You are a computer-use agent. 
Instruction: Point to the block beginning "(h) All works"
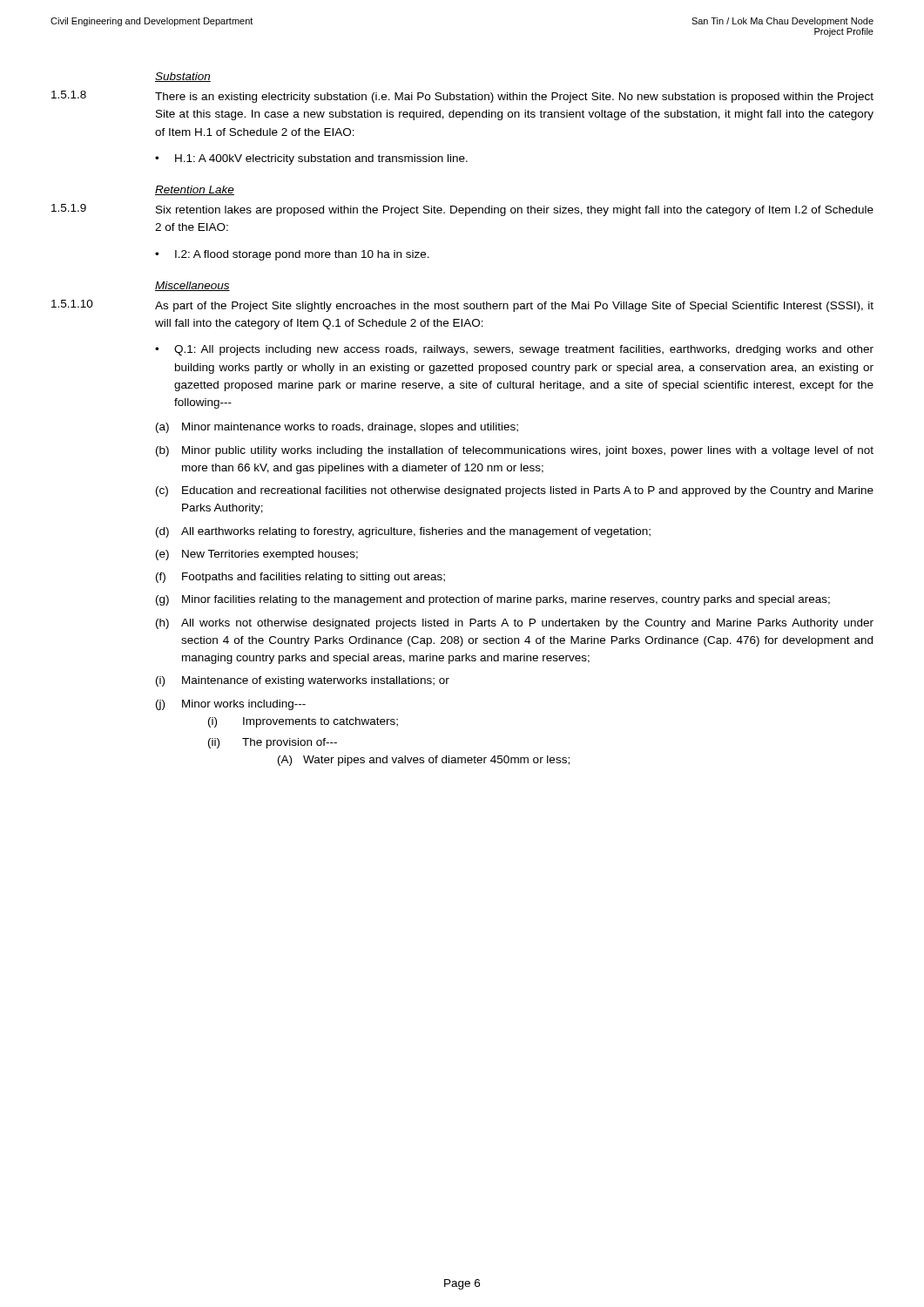(514, 640)
